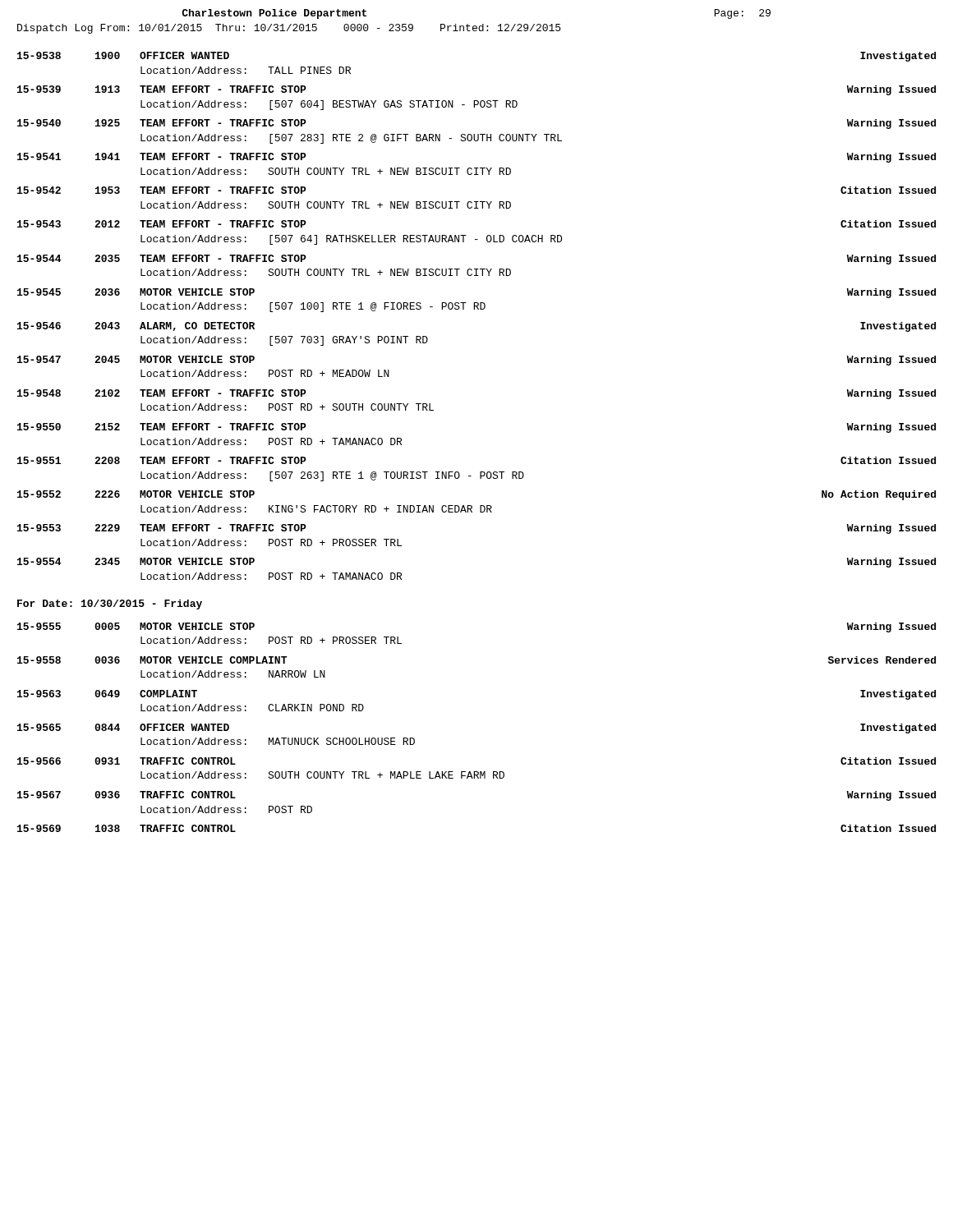Select the element starting "15-9552 2226 MOTOR VEHICLE STOP No"

point(476,502)
